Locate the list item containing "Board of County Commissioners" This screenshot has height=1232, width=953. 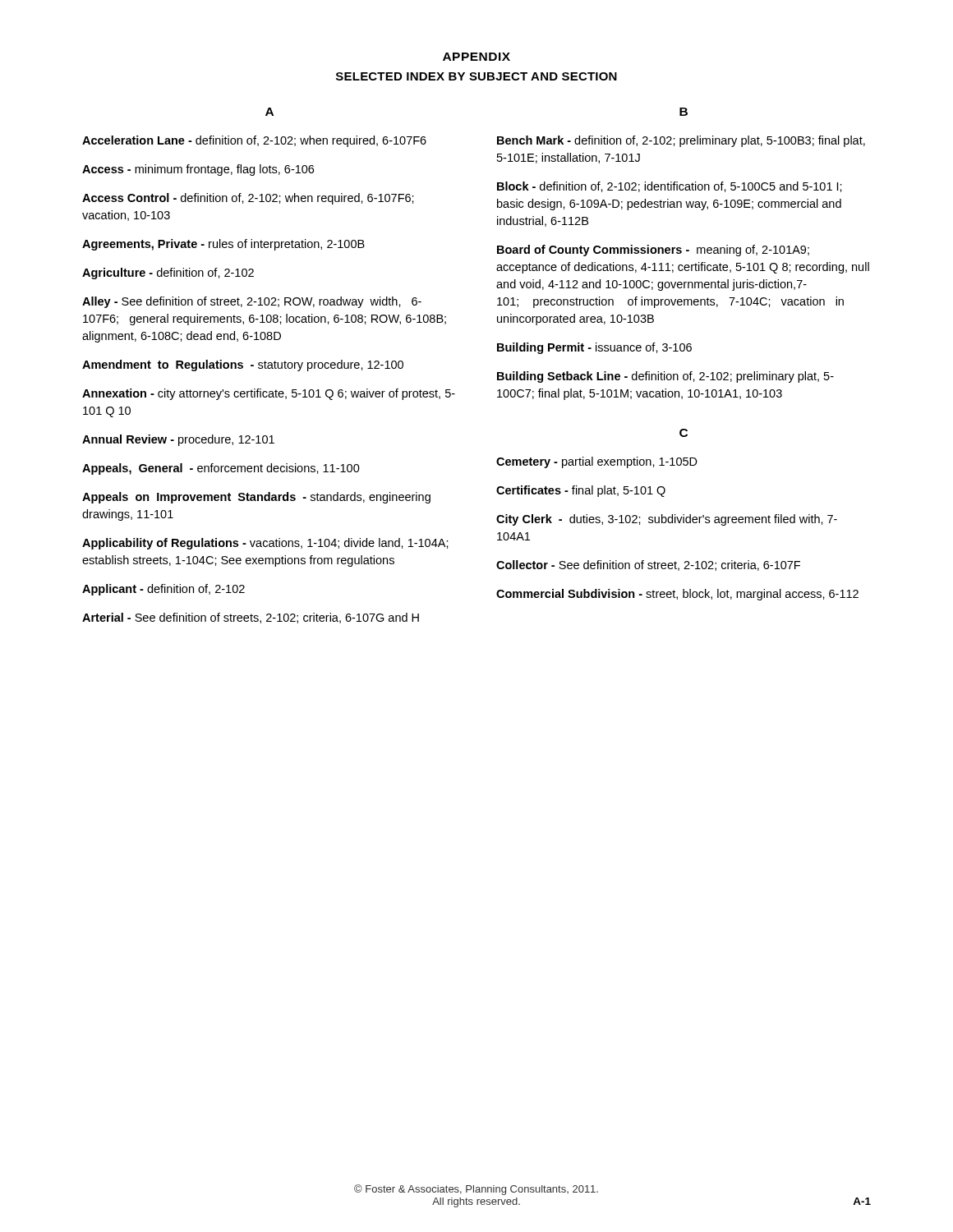pyautogui.click(x=683, y=284)
